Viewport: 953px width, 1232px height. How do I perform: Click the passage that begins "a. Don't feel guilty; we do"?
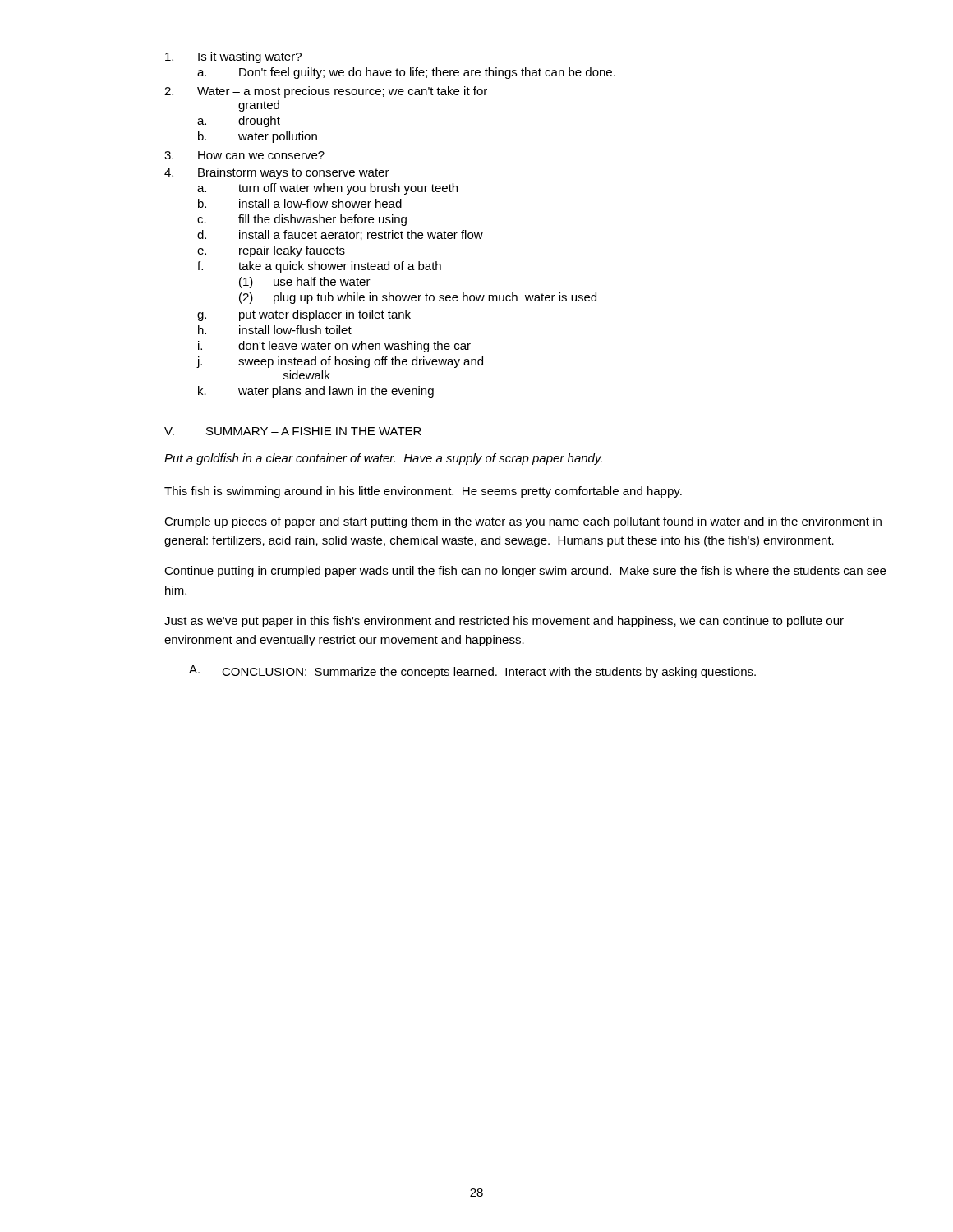pyautogui.click(x=407, y=72)
